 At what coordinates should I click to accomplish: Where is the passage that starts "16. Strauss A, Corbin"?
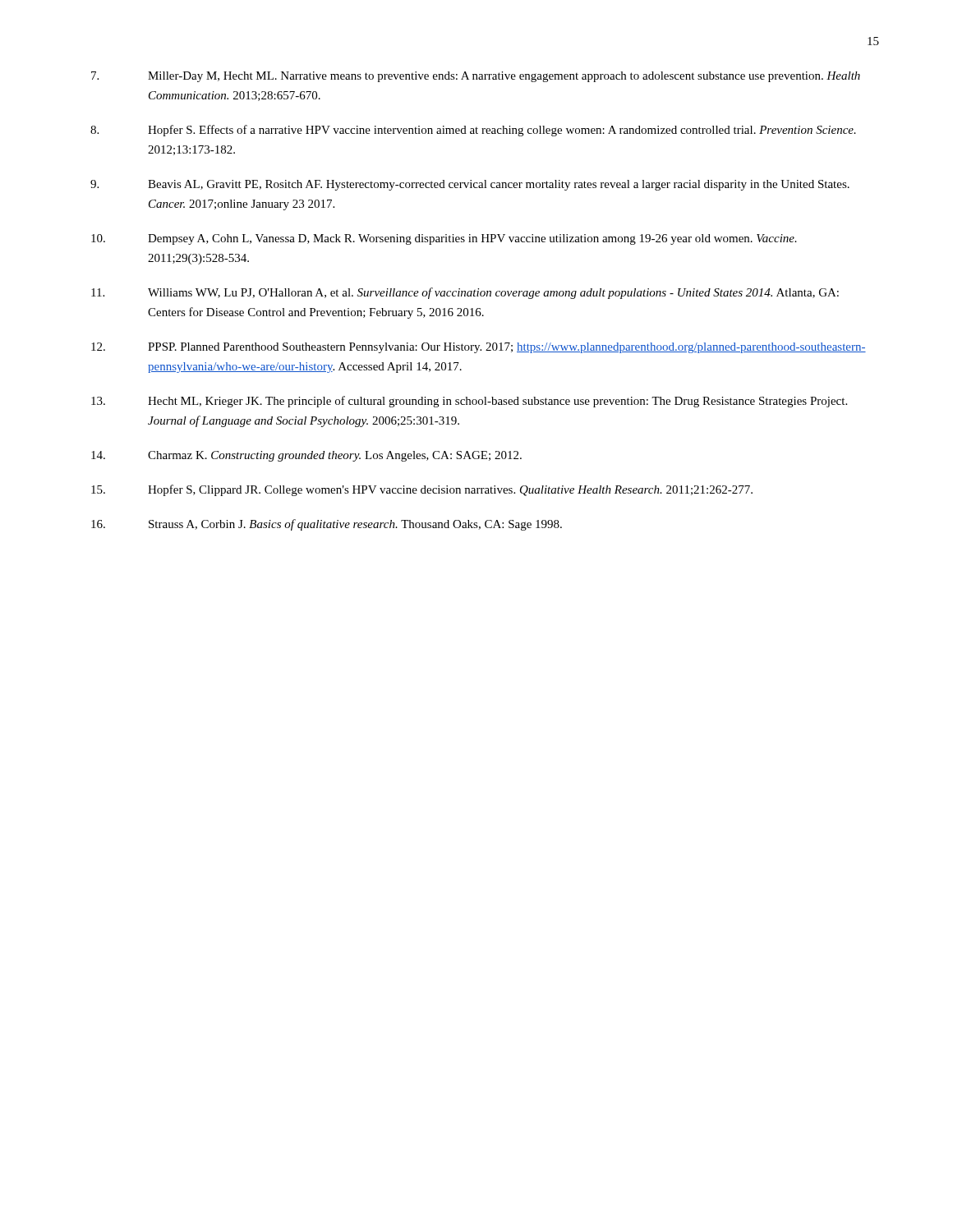[x=485, y=524]
